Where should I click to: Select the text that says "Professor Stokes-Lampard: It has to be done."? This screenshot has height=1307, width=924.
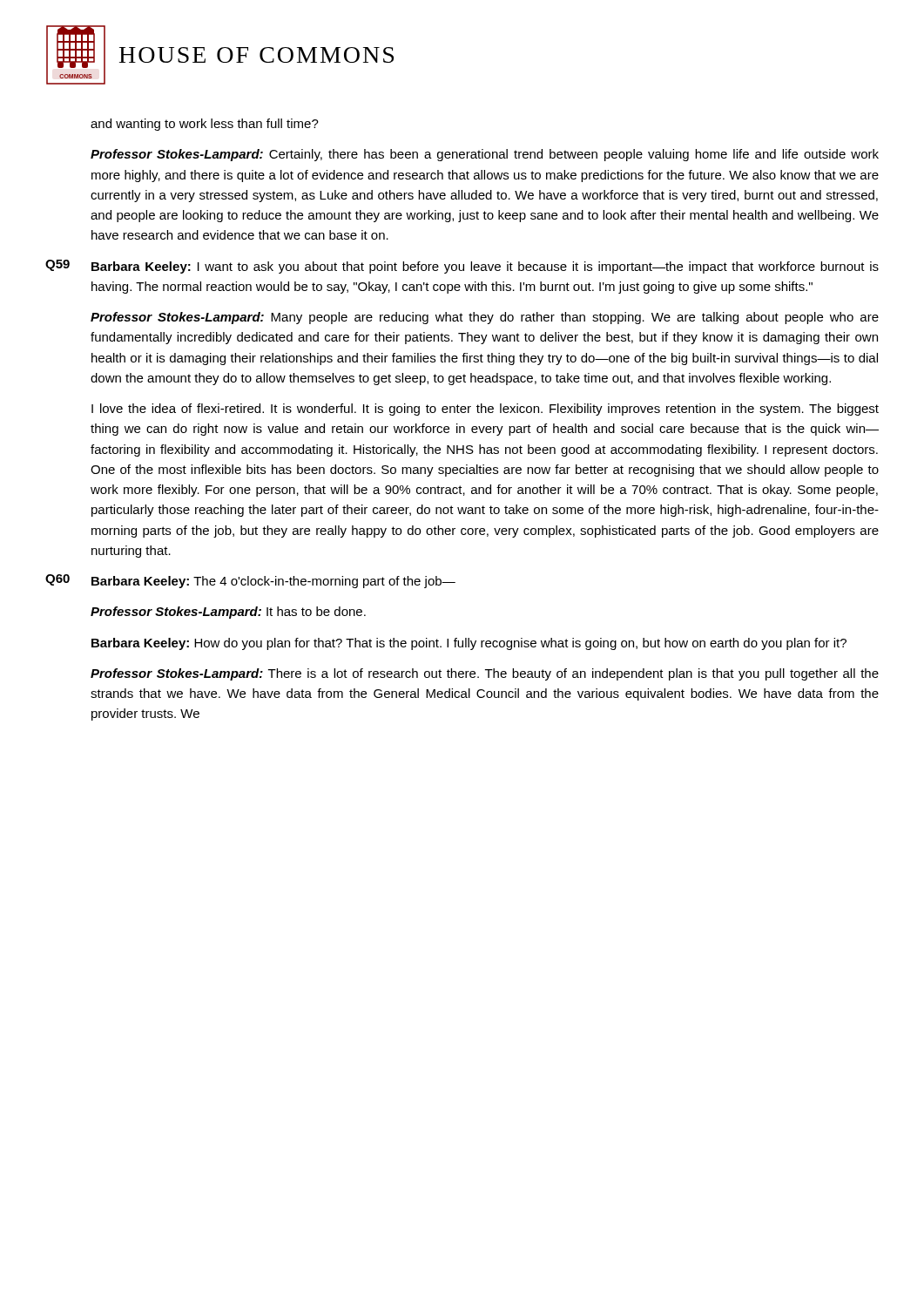pos(228,613)
